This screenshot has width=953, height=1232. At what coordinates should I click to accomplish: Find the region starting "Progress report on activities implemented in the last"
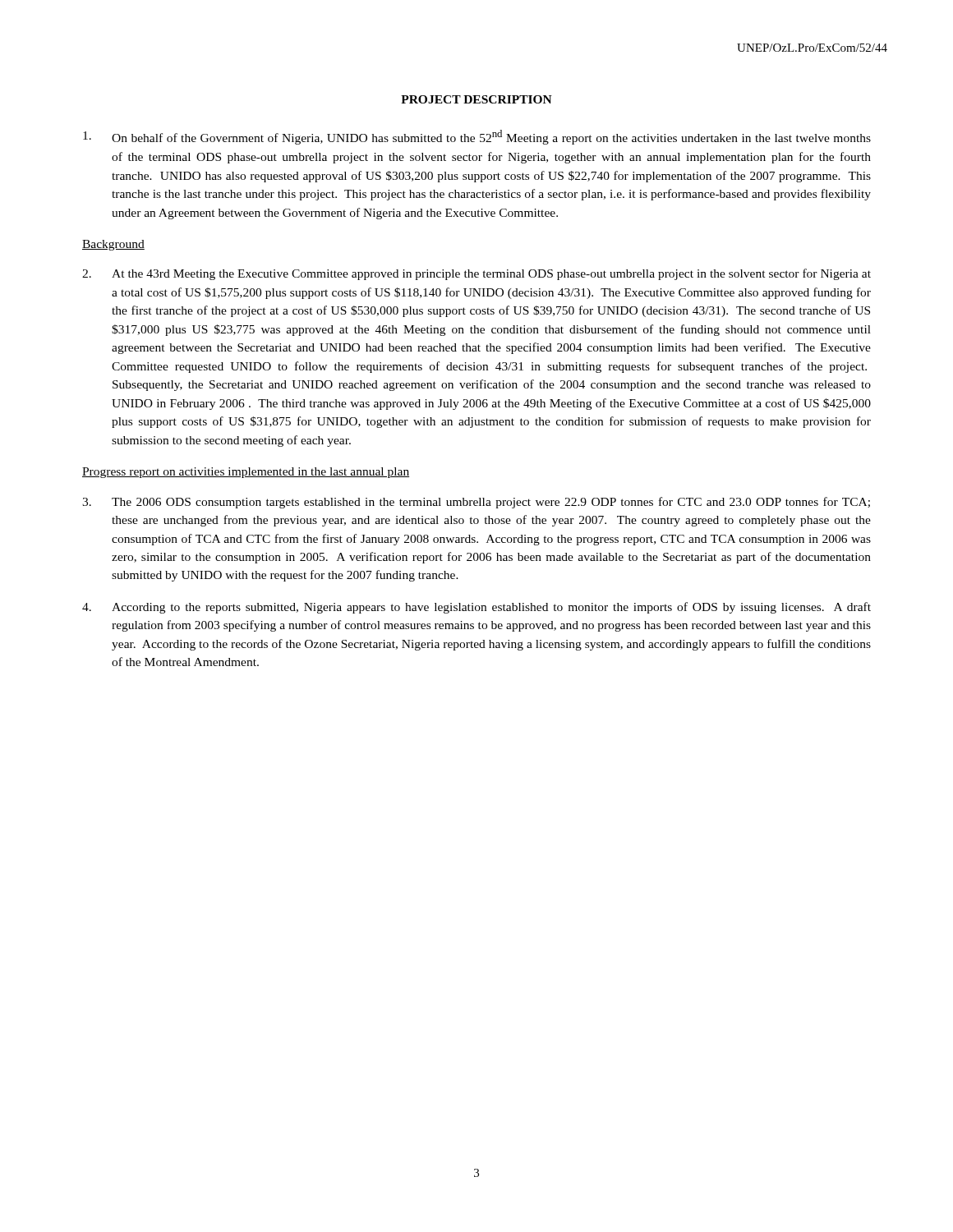(246, 471)
